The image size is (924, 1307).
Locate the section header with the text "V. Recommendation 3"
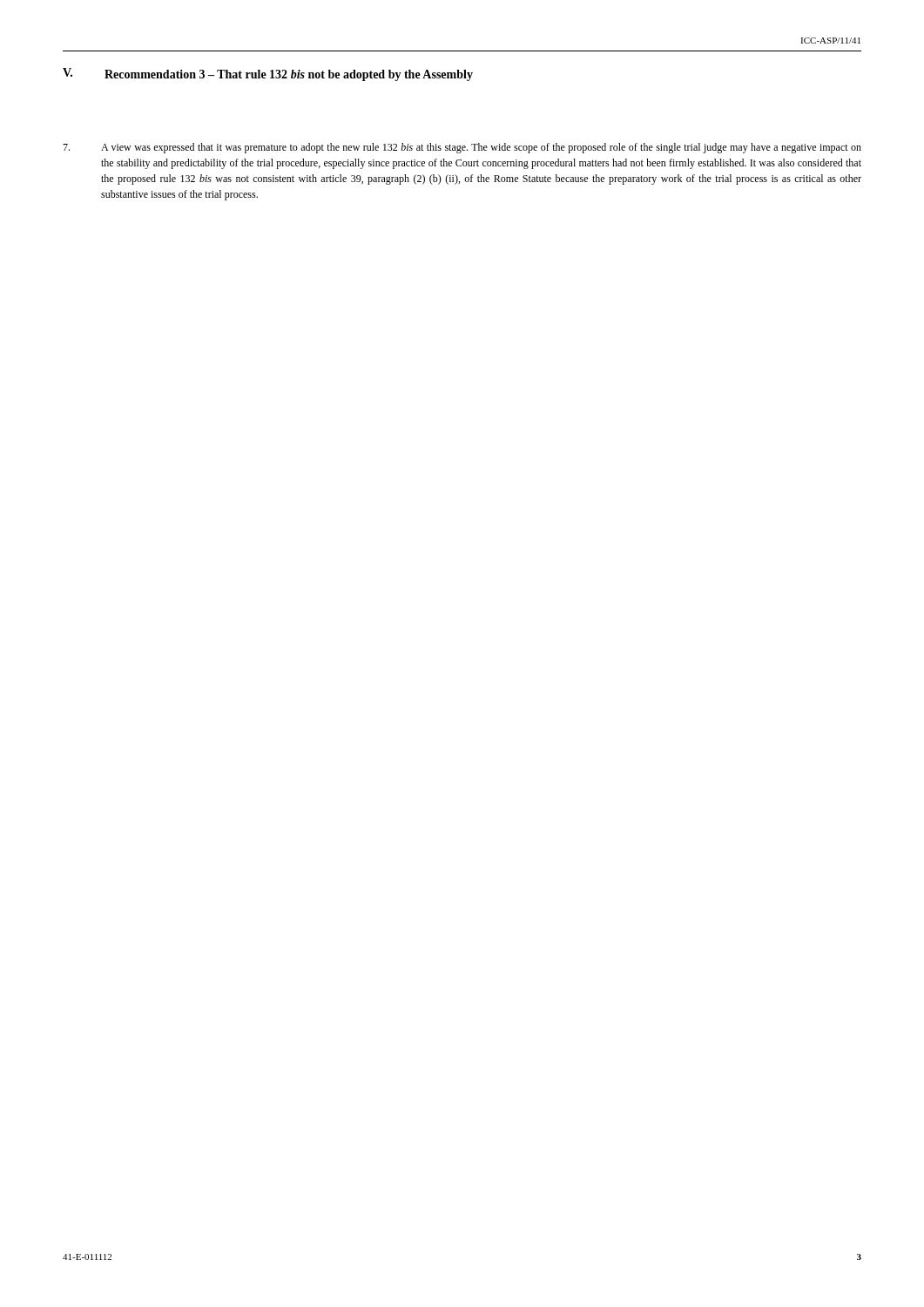point(462,75)
